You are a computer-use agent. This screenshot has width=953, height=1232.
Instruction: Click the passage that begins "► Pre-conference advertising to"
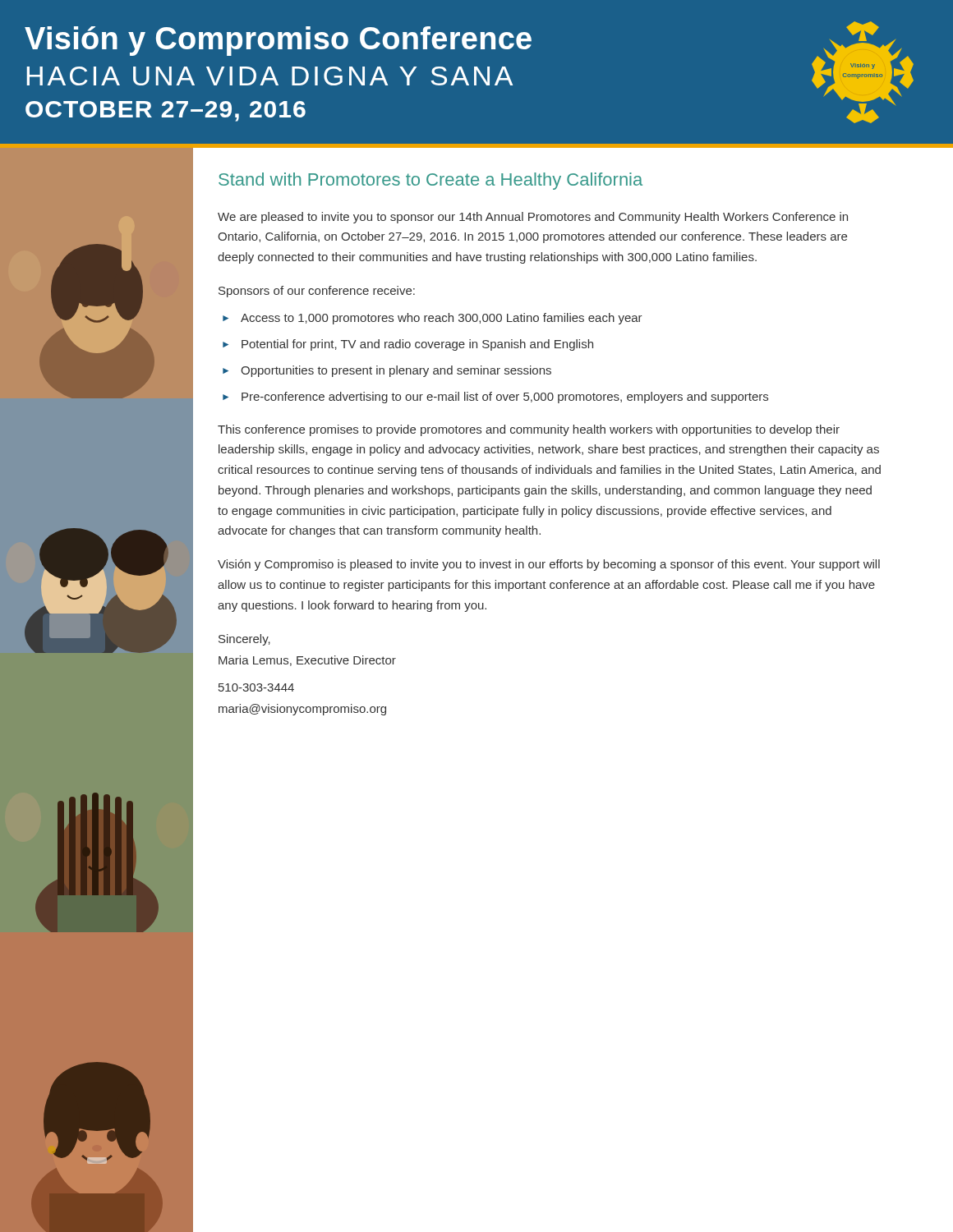[495, 397]
